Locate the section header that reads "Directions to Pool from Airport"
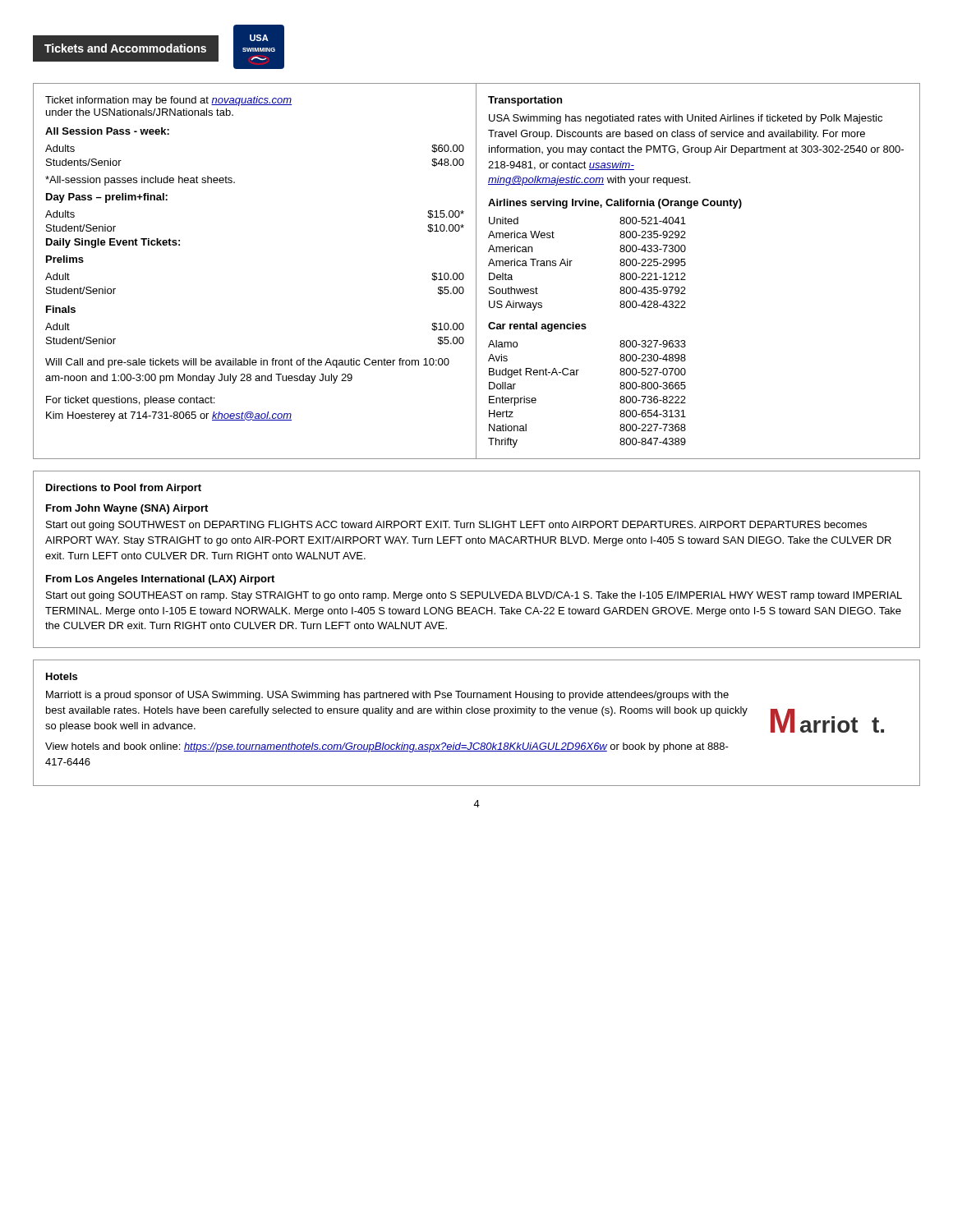The width and height of the screenshot is (953, 1232). coord(123,488)
